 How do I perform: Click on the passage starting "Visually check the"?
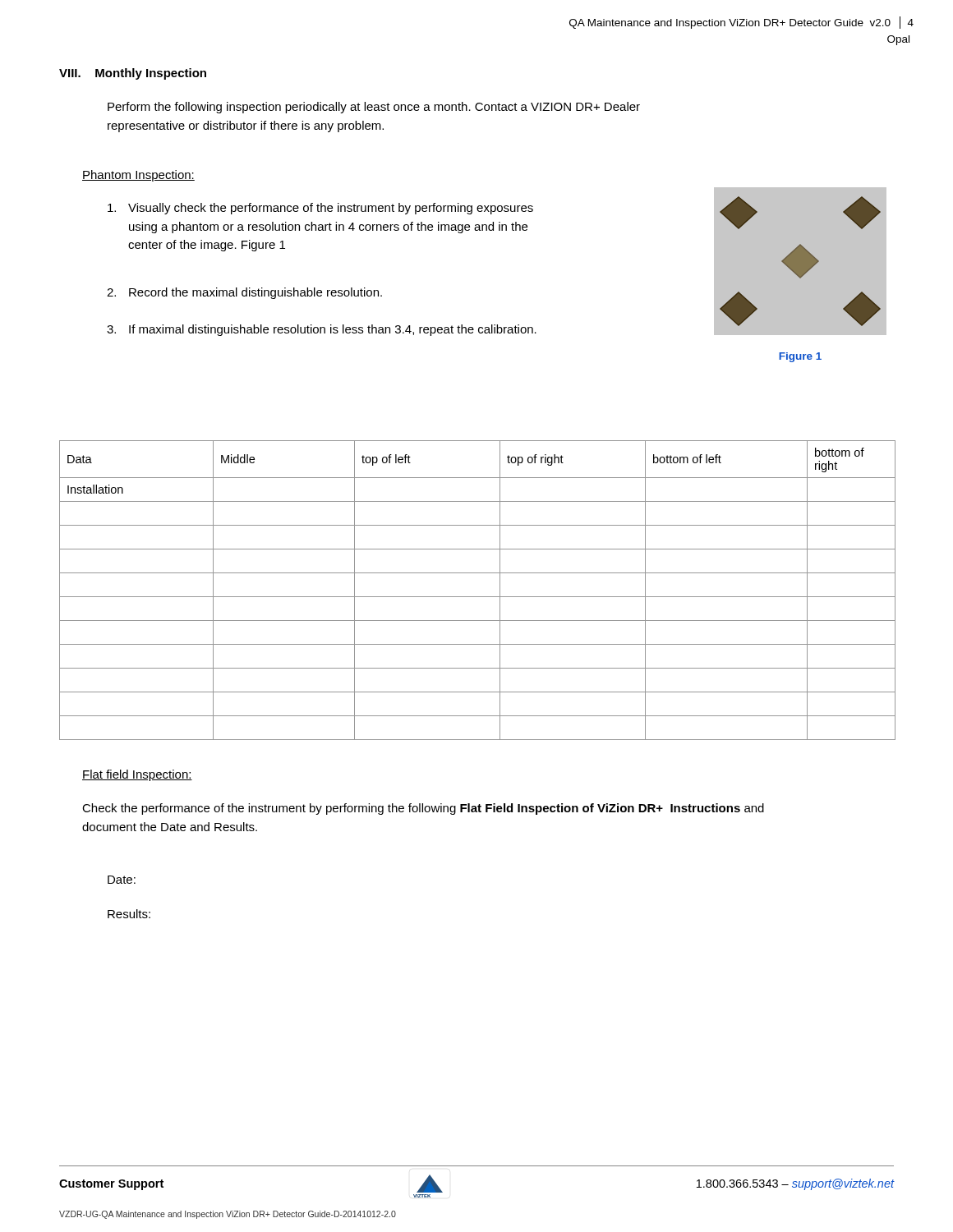coord(332,226)
